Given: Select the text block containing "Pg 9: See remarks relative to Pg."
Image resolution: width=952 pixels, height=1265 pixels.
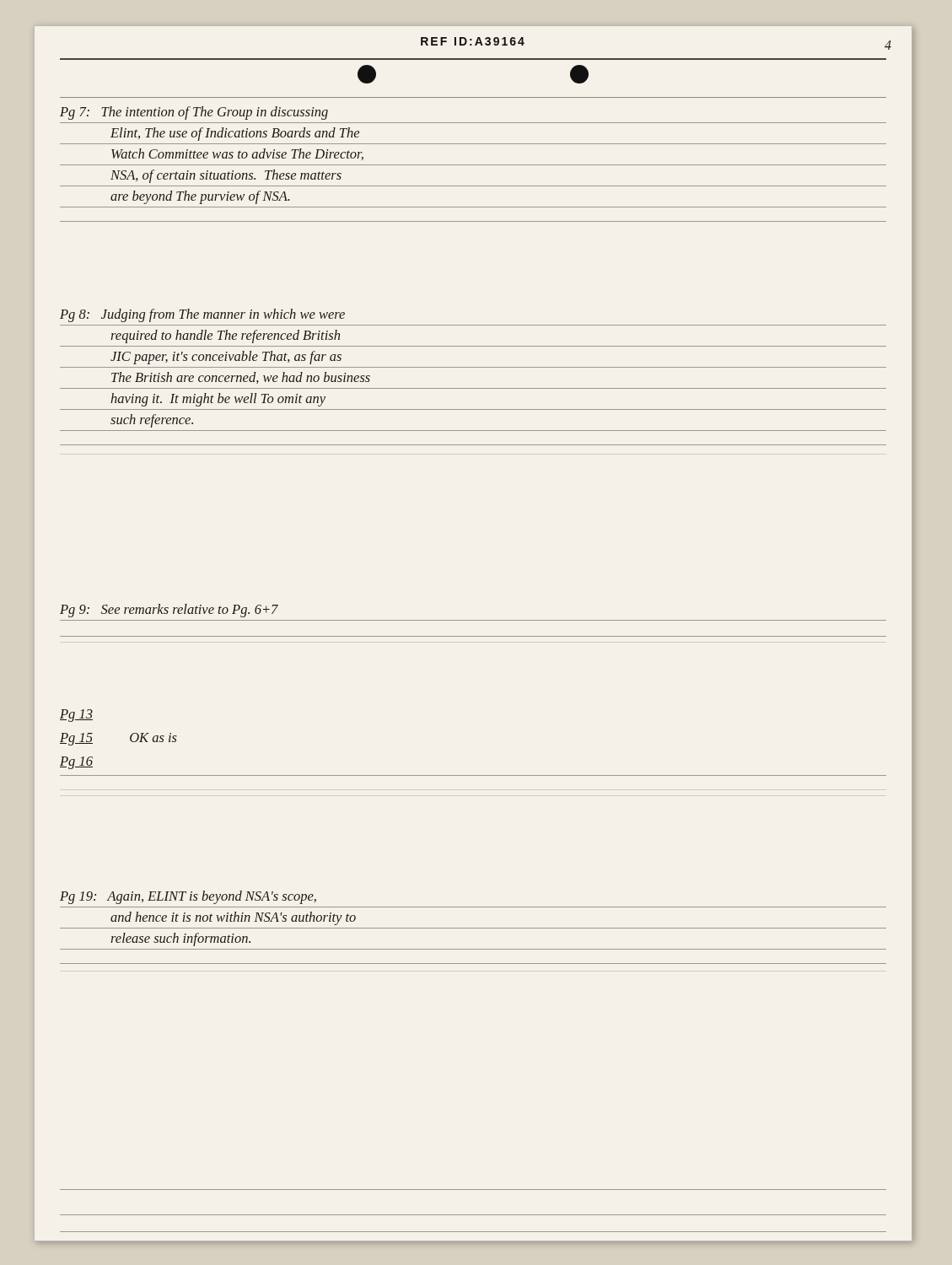Looking at the screenshot, I should tap(473, 621).
